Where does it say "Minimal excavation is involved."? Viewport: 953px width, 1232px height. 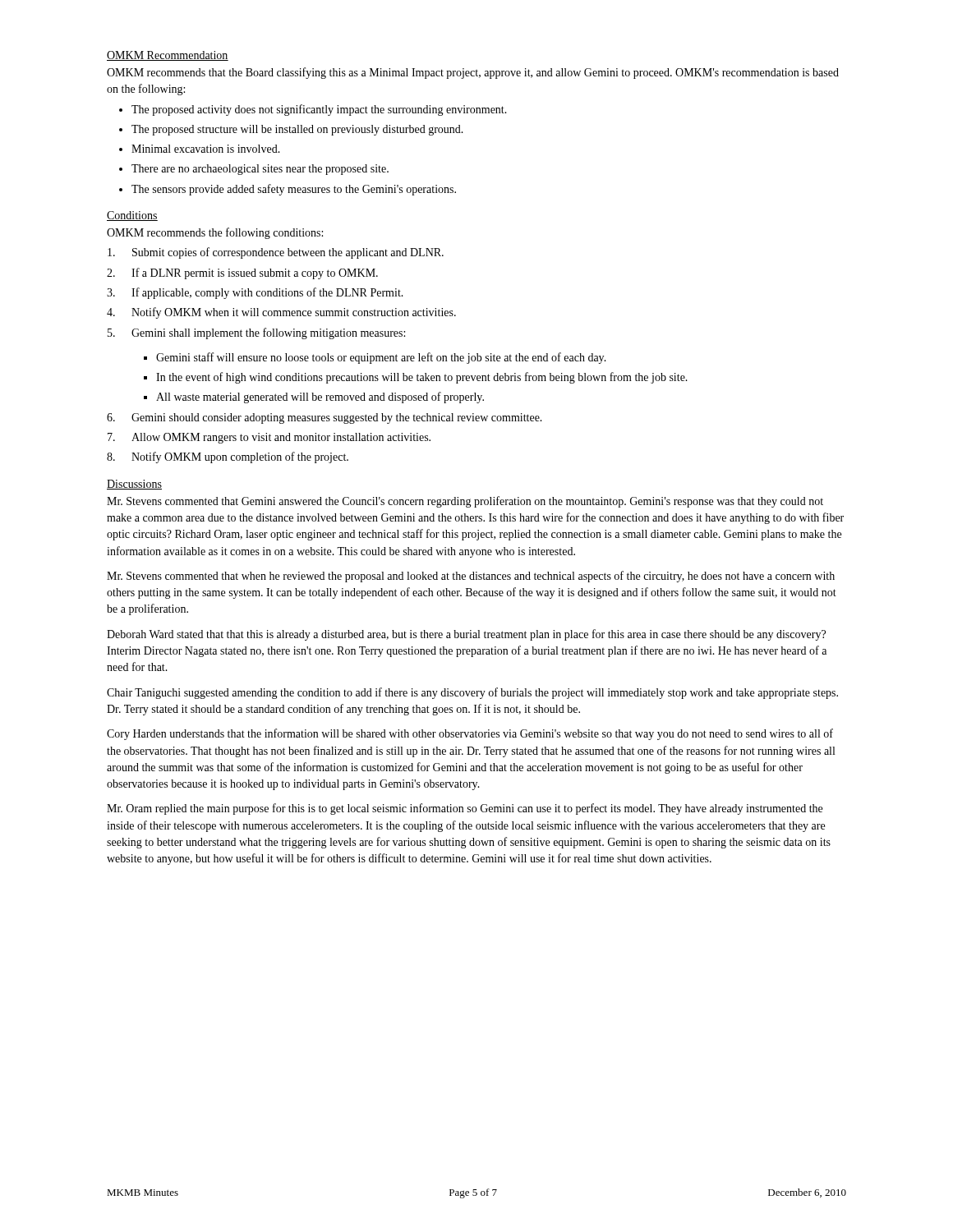point(206,149)
